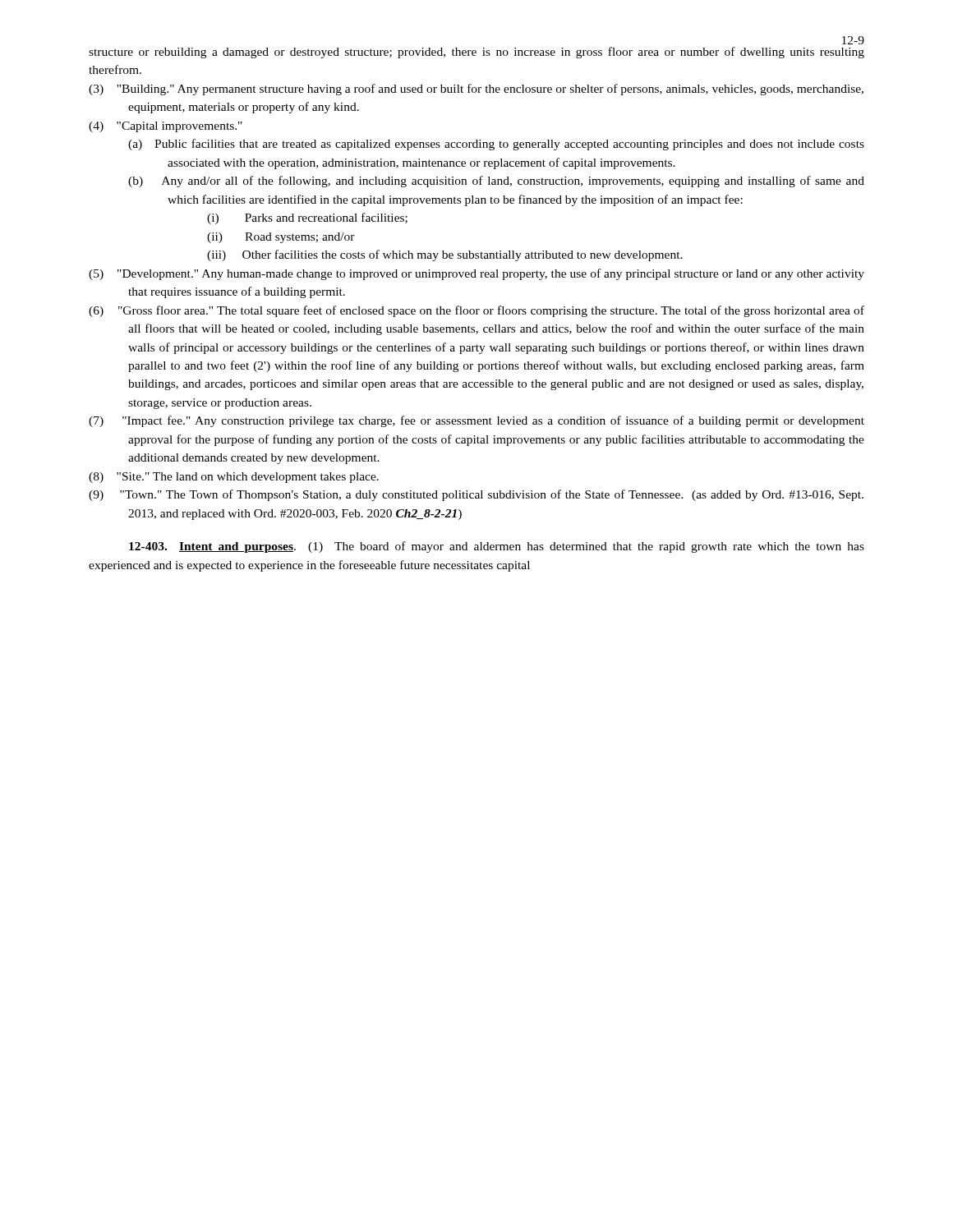The height and width of the screenshot is (1232, 953).
Task: Find the text block starting "(9) "Town." The Town of Thompson's Station,"
Action: click(476, 504)
